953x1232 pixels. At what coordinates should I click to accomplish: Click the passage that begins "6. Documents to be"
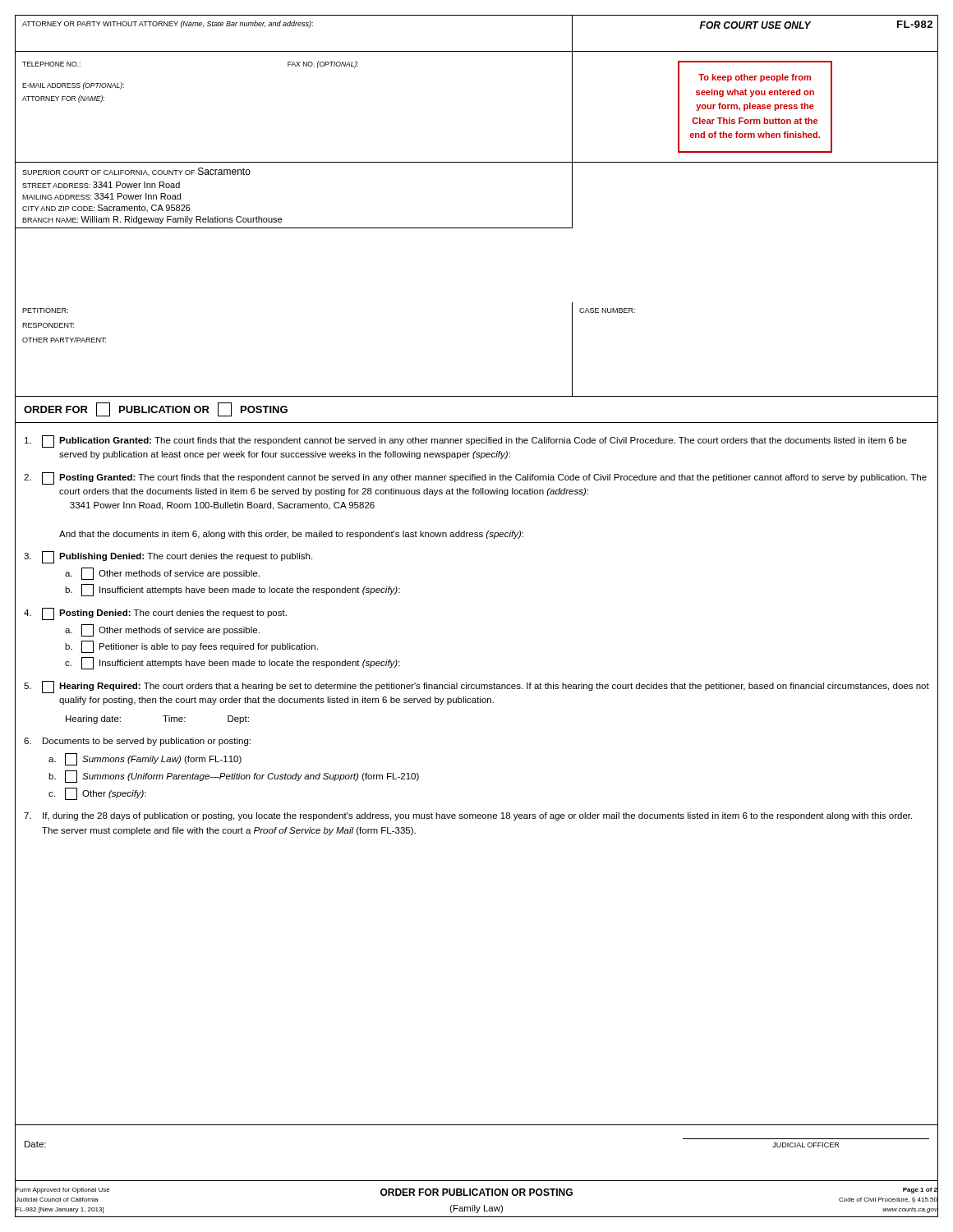[x=137, y=742]
